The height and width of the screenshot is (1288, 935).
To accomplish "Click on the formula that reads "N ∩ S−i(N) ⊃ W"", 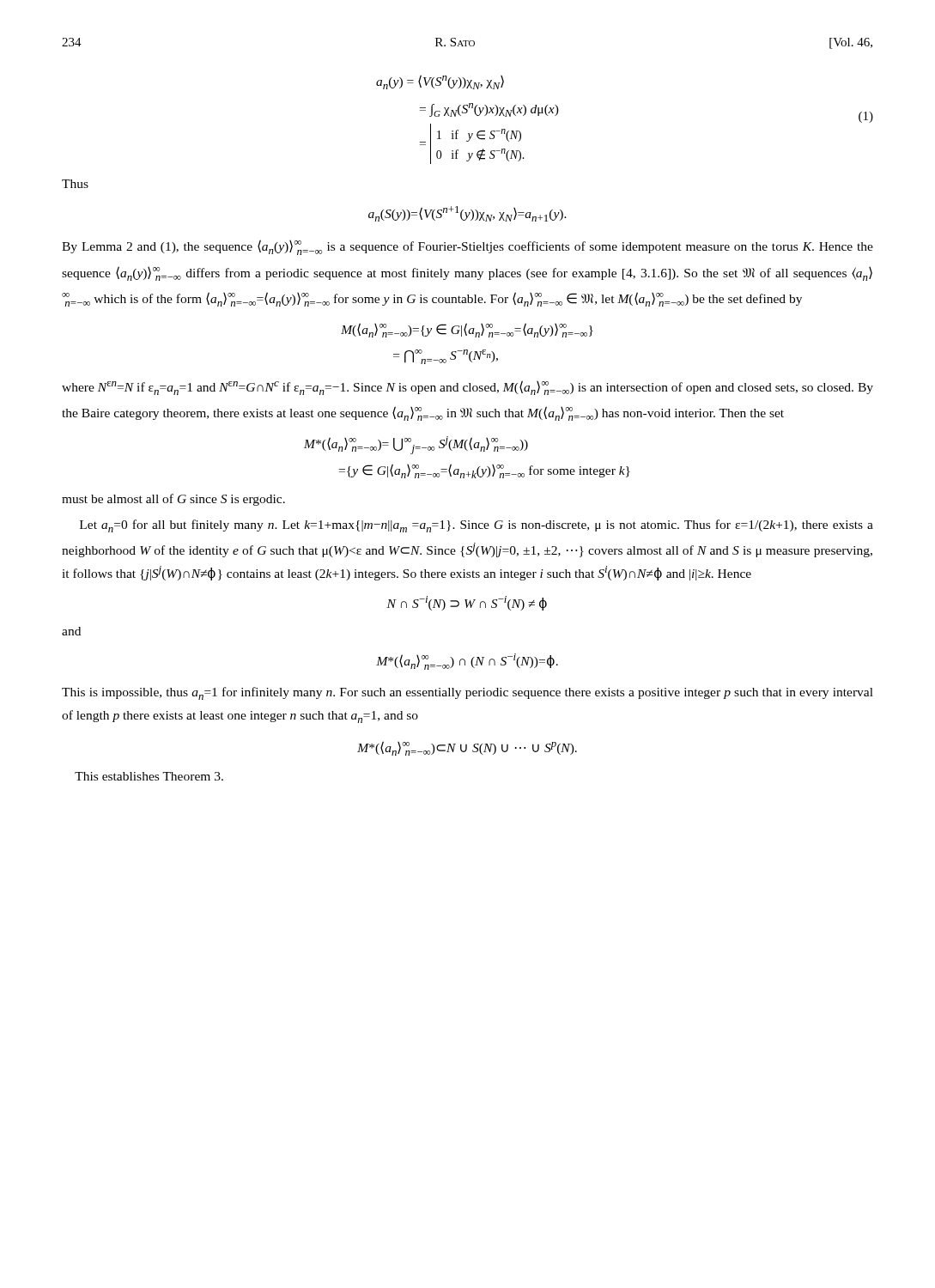I will click(x=468, y=603).
